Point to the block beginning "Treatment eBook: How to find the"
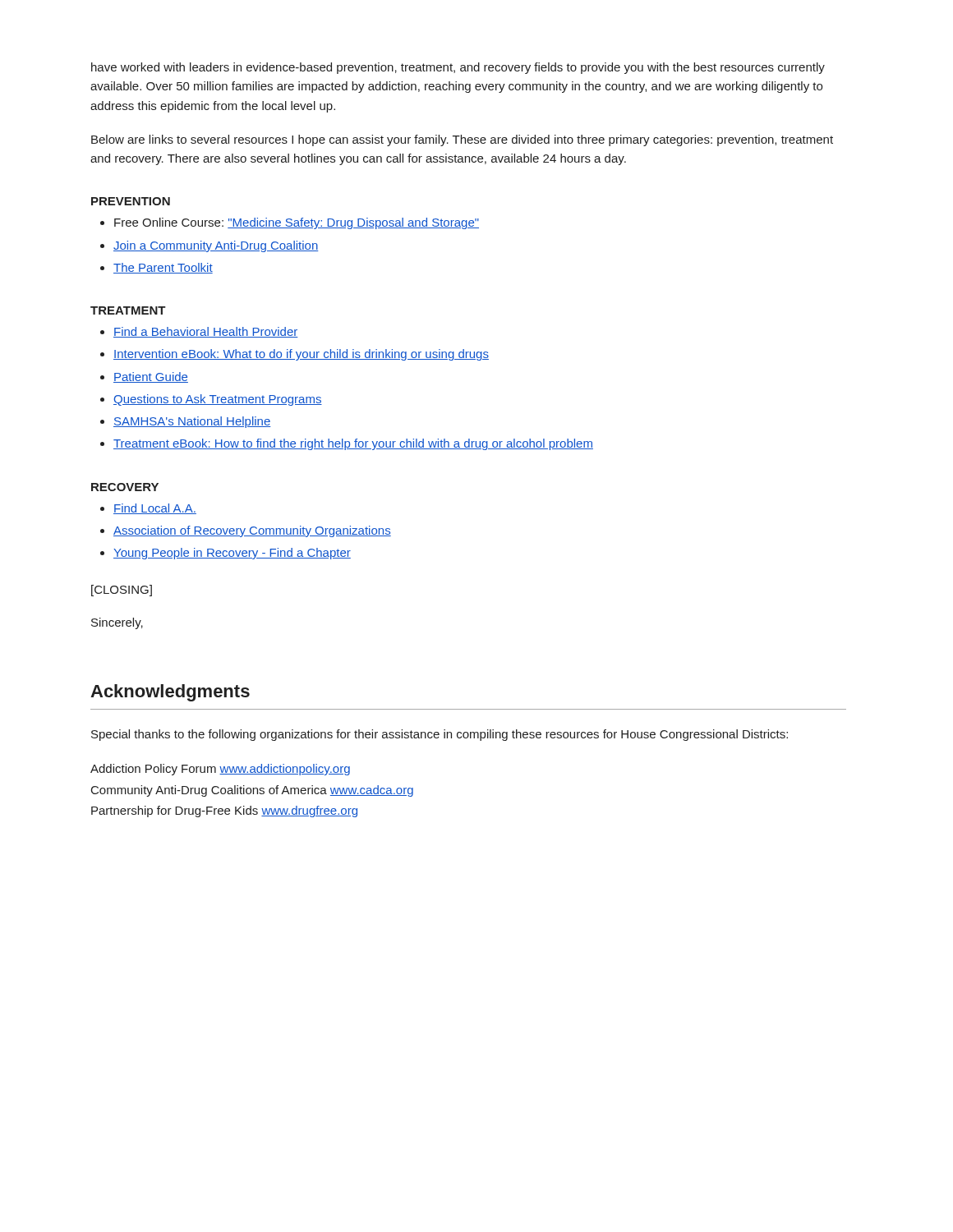The width and height of the screenshot is (953, 1232). 353,443
